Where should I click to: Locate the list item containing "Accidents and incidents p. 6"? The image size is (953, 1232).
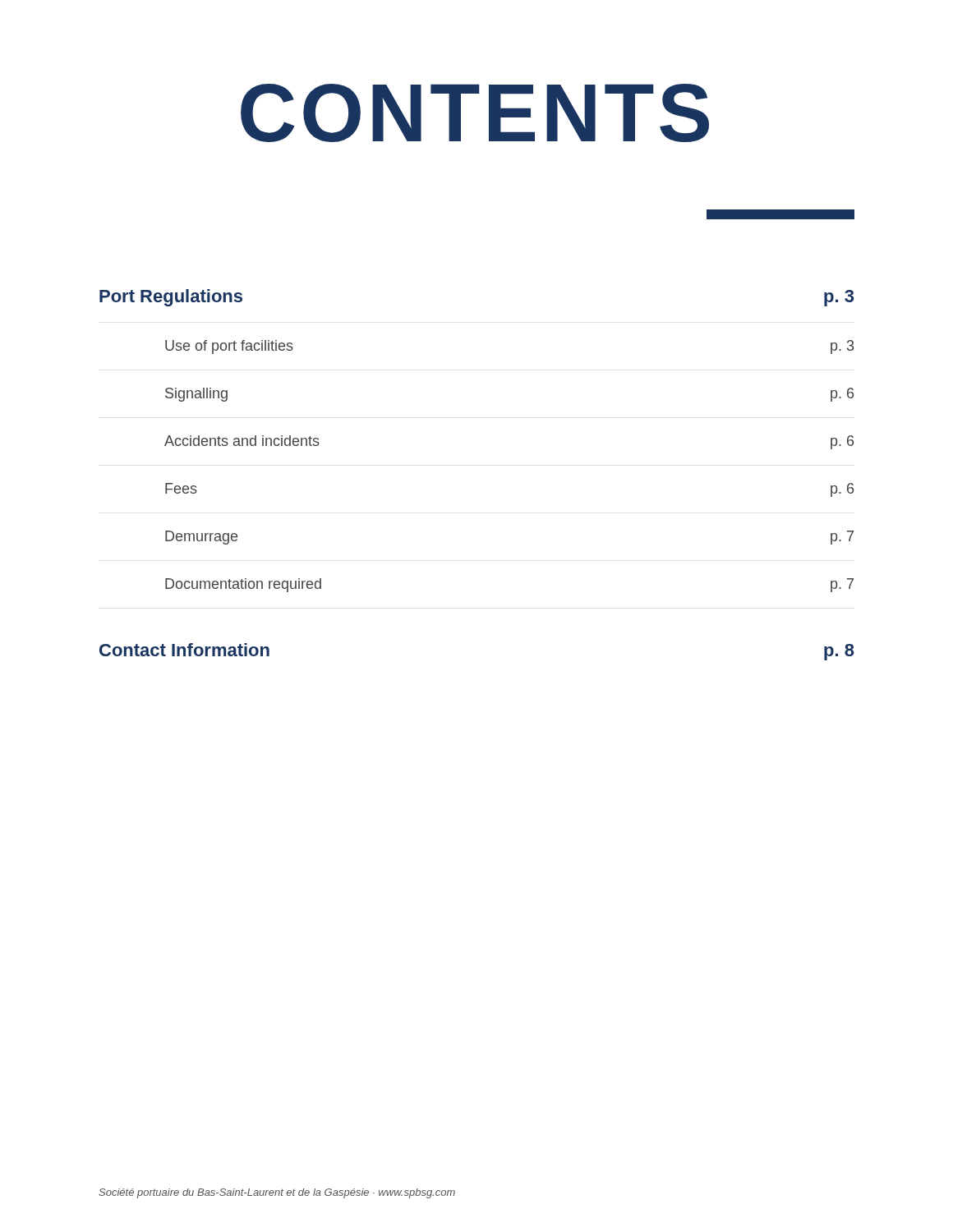243,442
